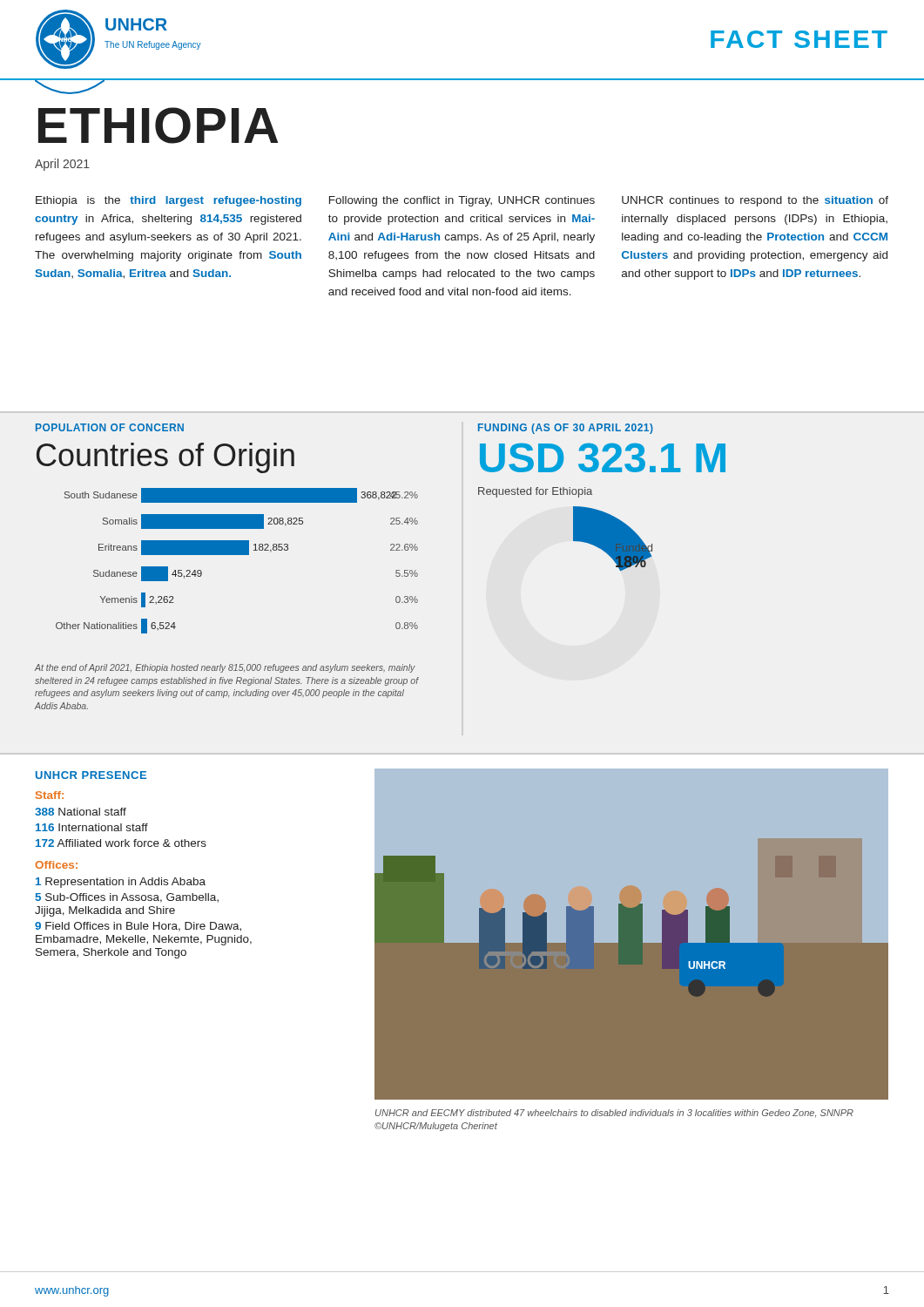Where does it say "USD 323.1 M"?

tap(603, 458)
